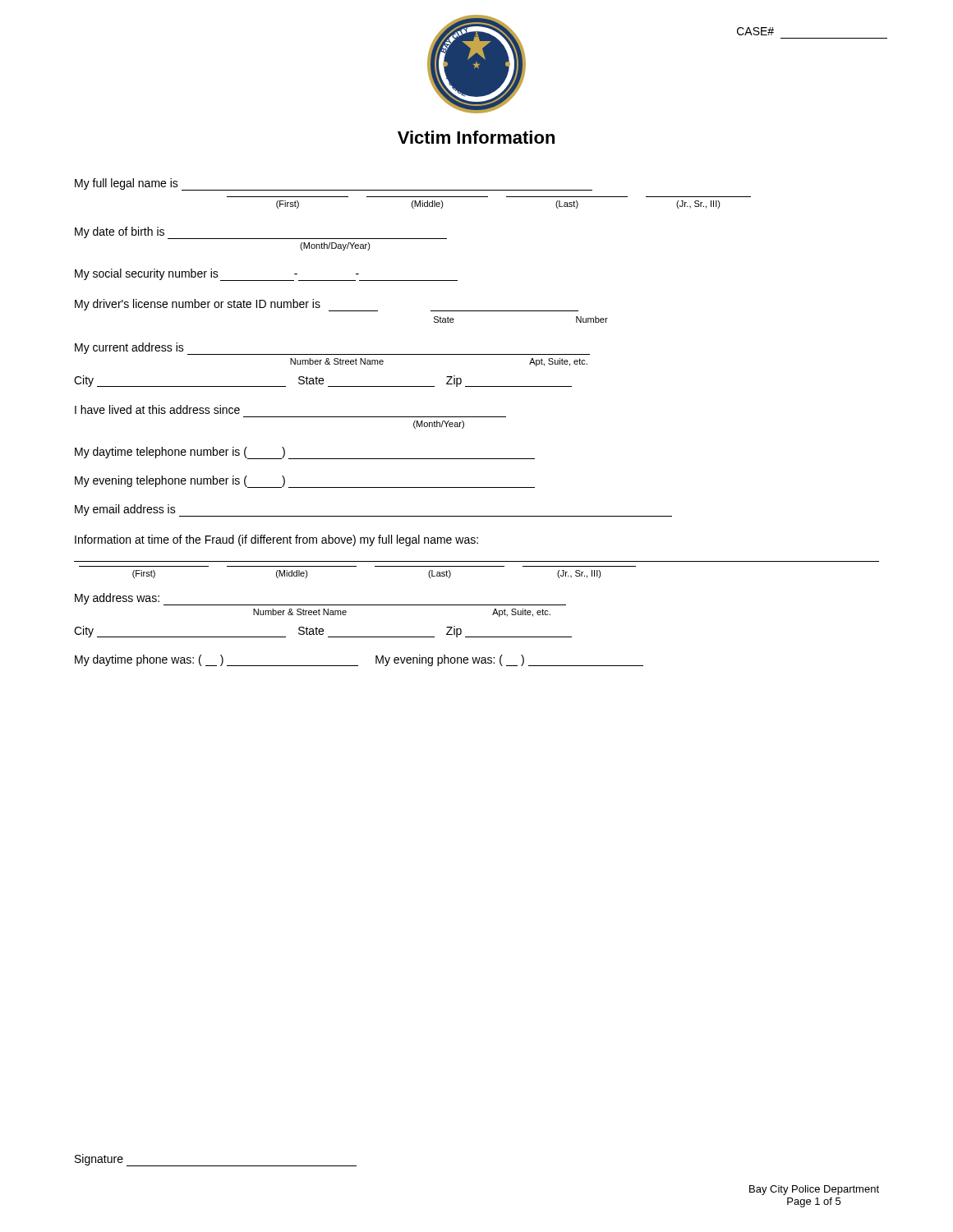Locate the text "Victim Information"

476,138
